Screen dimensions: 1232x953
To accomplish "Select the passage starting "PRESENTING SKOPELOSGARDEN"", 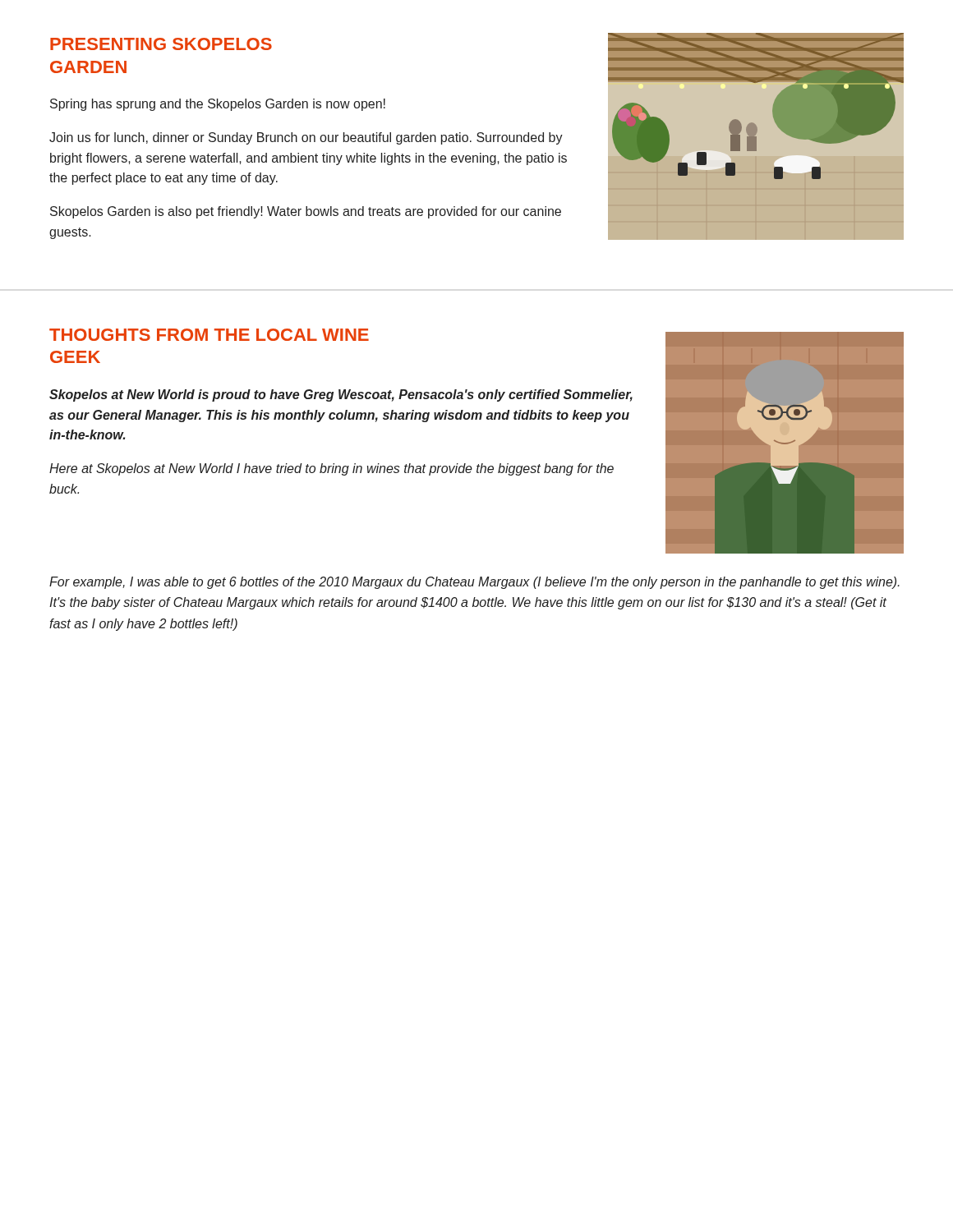I will point(161,44).
